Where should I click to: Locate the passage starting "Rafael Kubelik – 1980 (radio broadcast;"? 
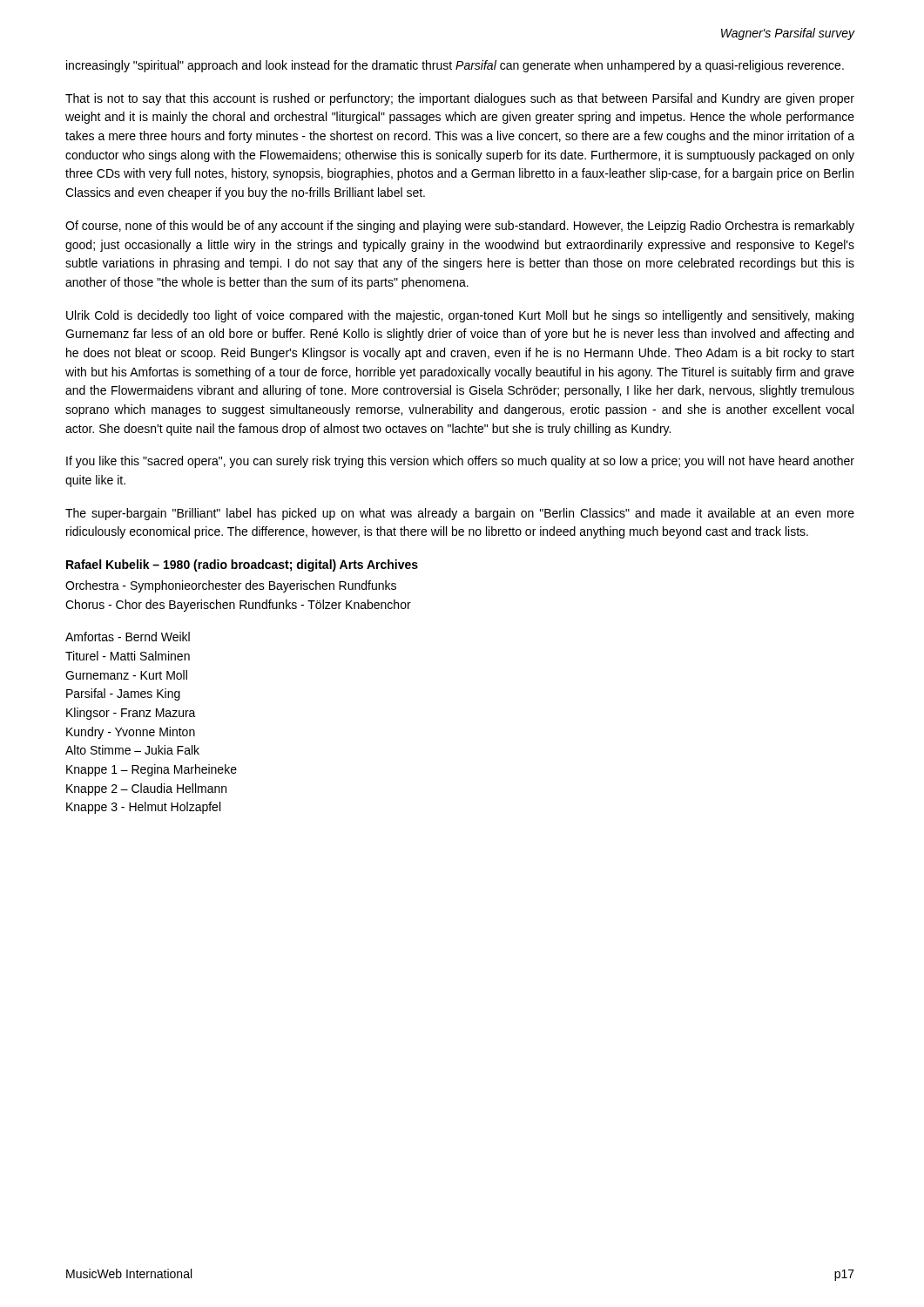tap(242, 565)
